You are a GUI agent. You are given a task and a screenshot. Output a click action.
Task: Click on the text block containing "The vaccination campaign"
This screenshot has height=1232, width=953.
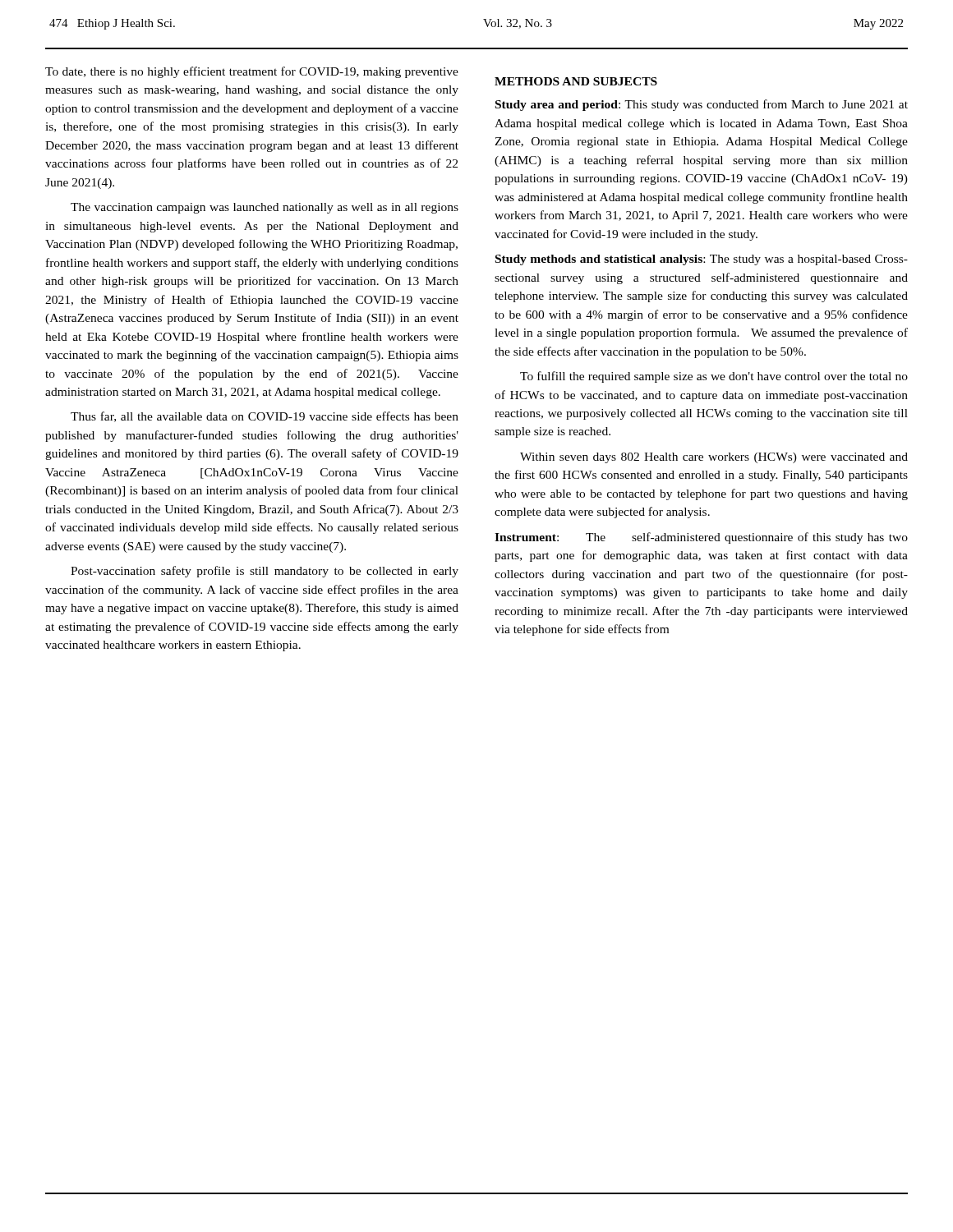252,300
